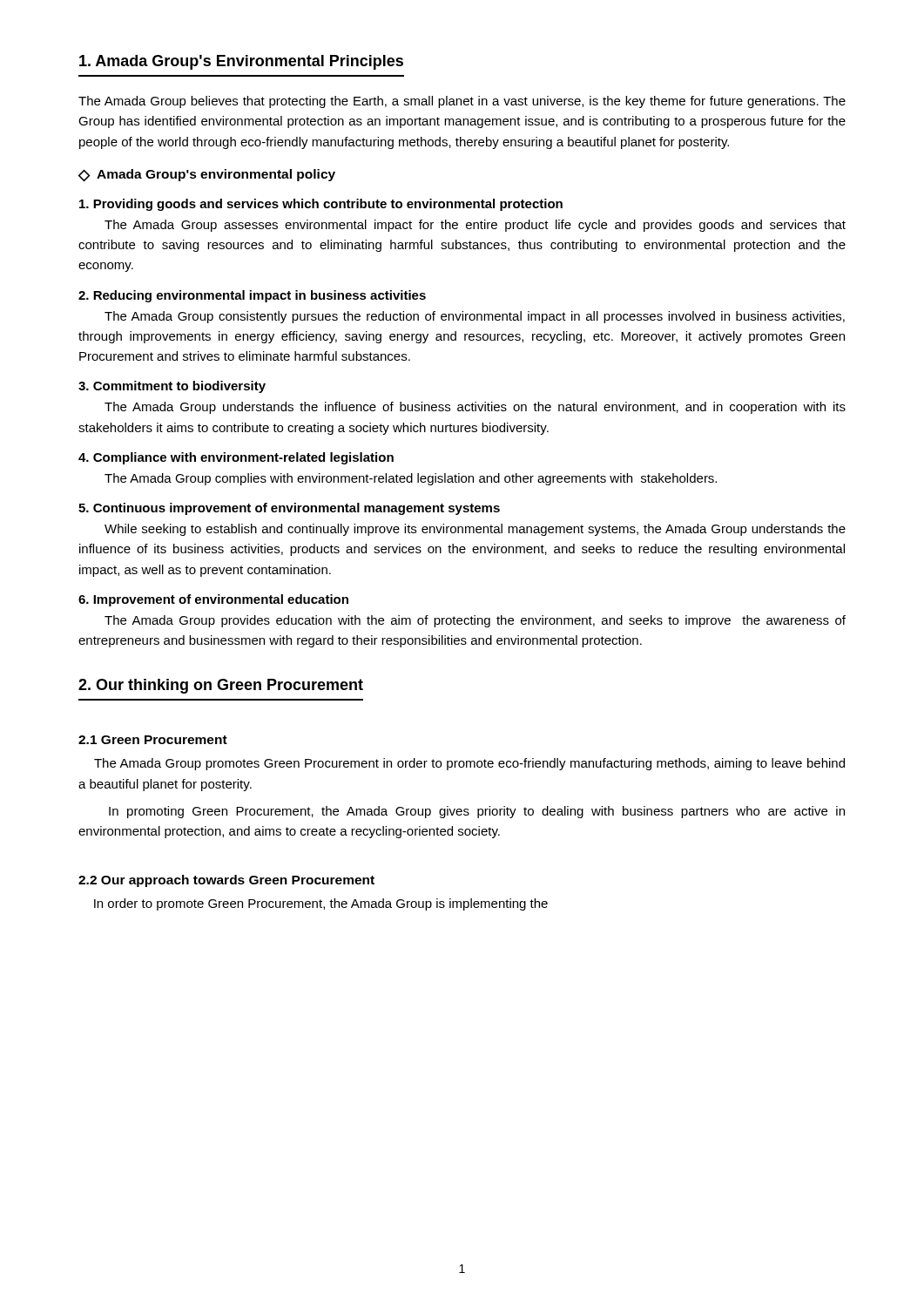Navigate to the element starting "Providing goods and"
Image resolution: width=924 pixels, height=1307 pixels.
[x=462, y=235]
